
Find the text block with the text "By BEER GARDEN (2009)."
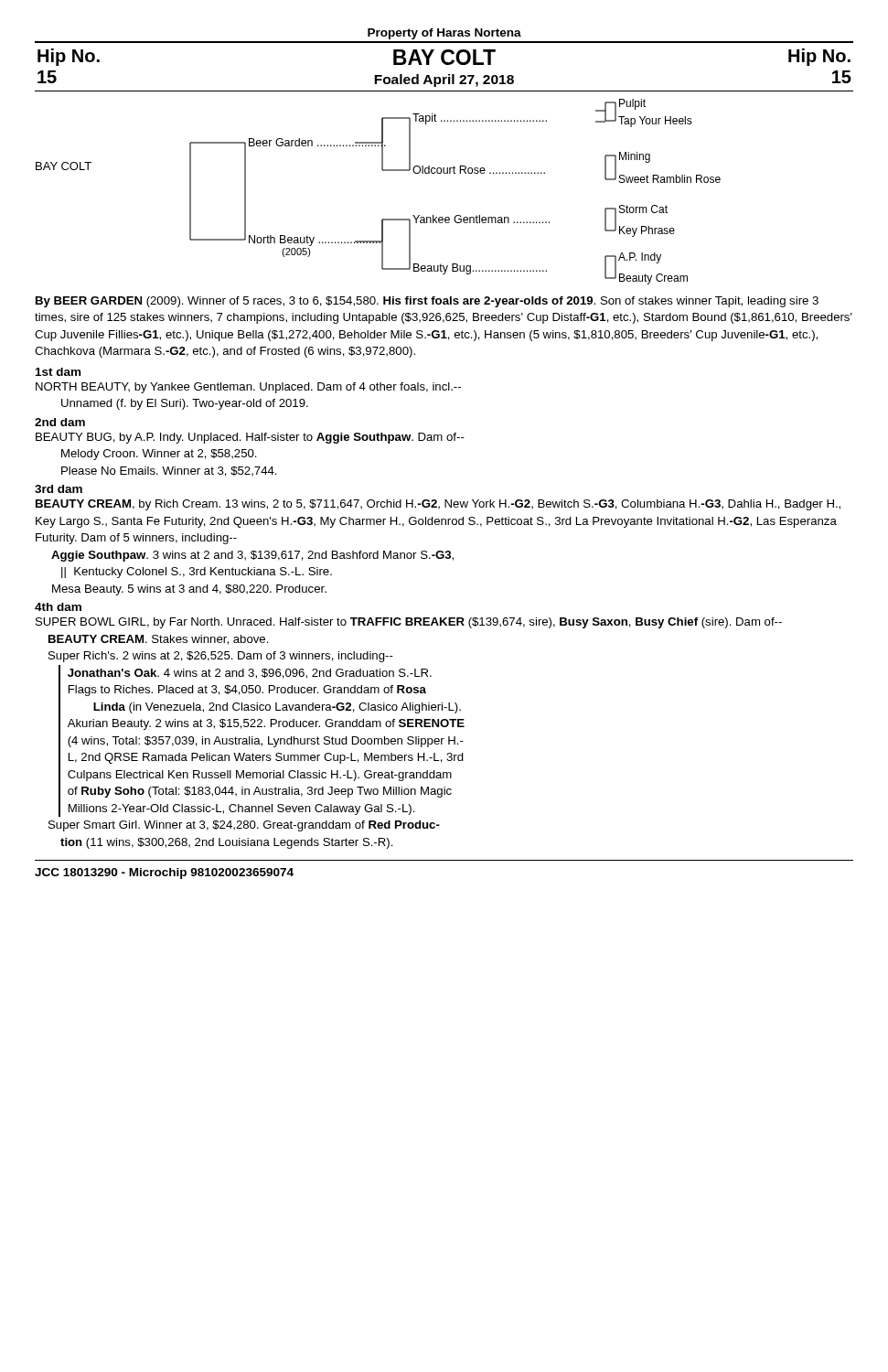pos(444,326)
